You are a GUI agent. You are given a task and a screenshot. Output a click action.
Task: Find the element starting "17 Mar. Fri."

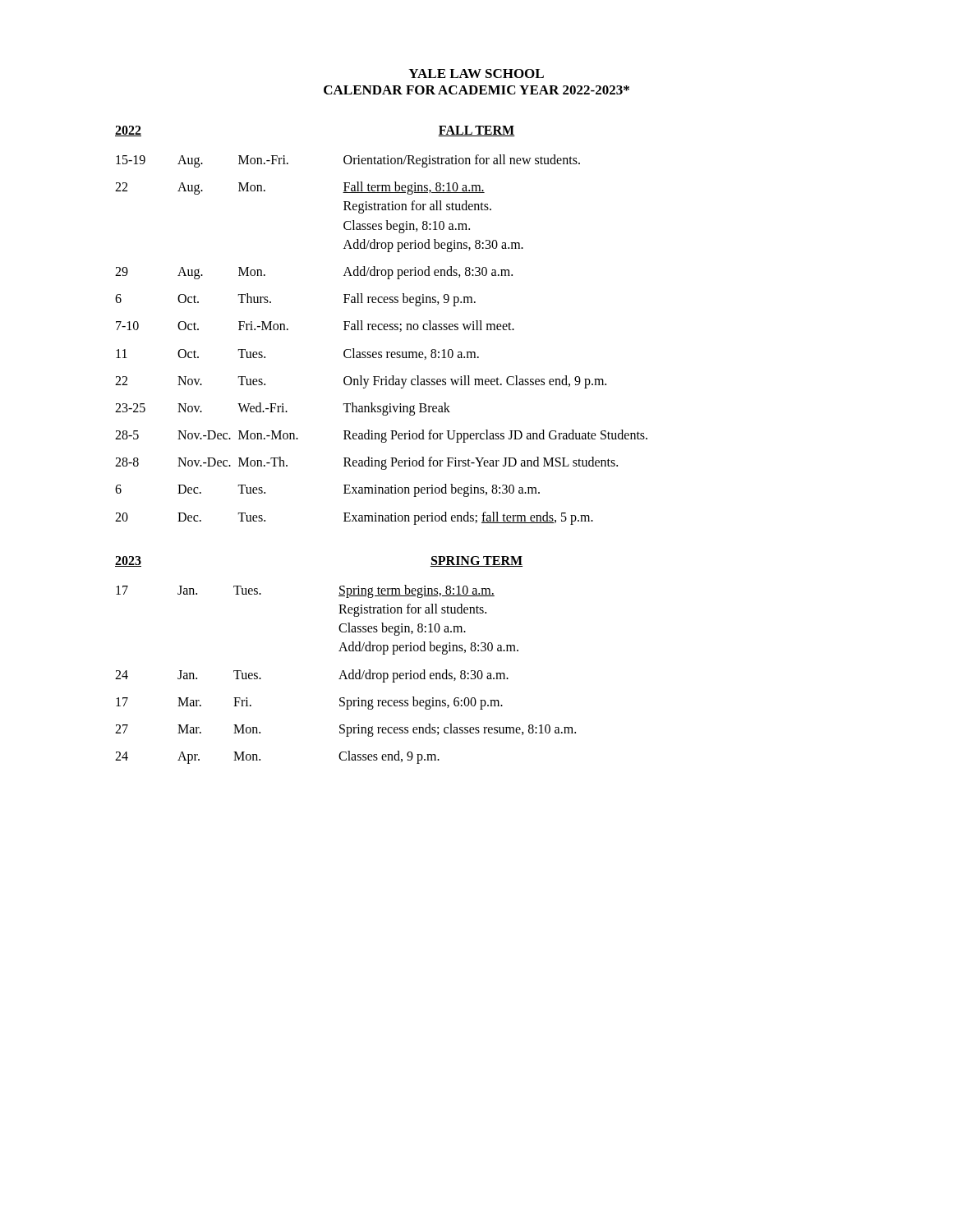pos(476,702)
